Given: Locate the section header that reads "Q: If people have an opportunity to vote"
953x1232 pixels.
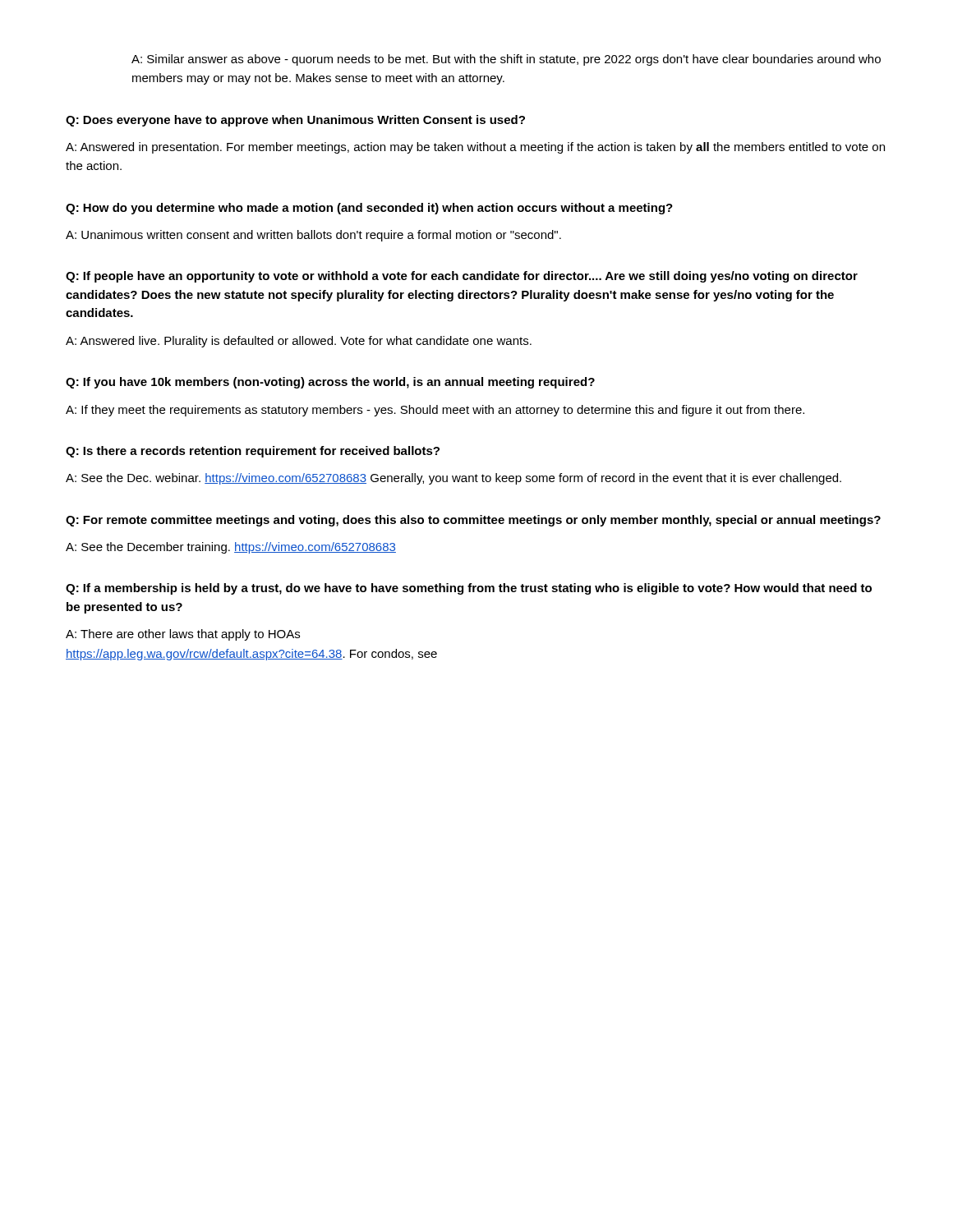Looking at the screenshot, I should 462,294.
